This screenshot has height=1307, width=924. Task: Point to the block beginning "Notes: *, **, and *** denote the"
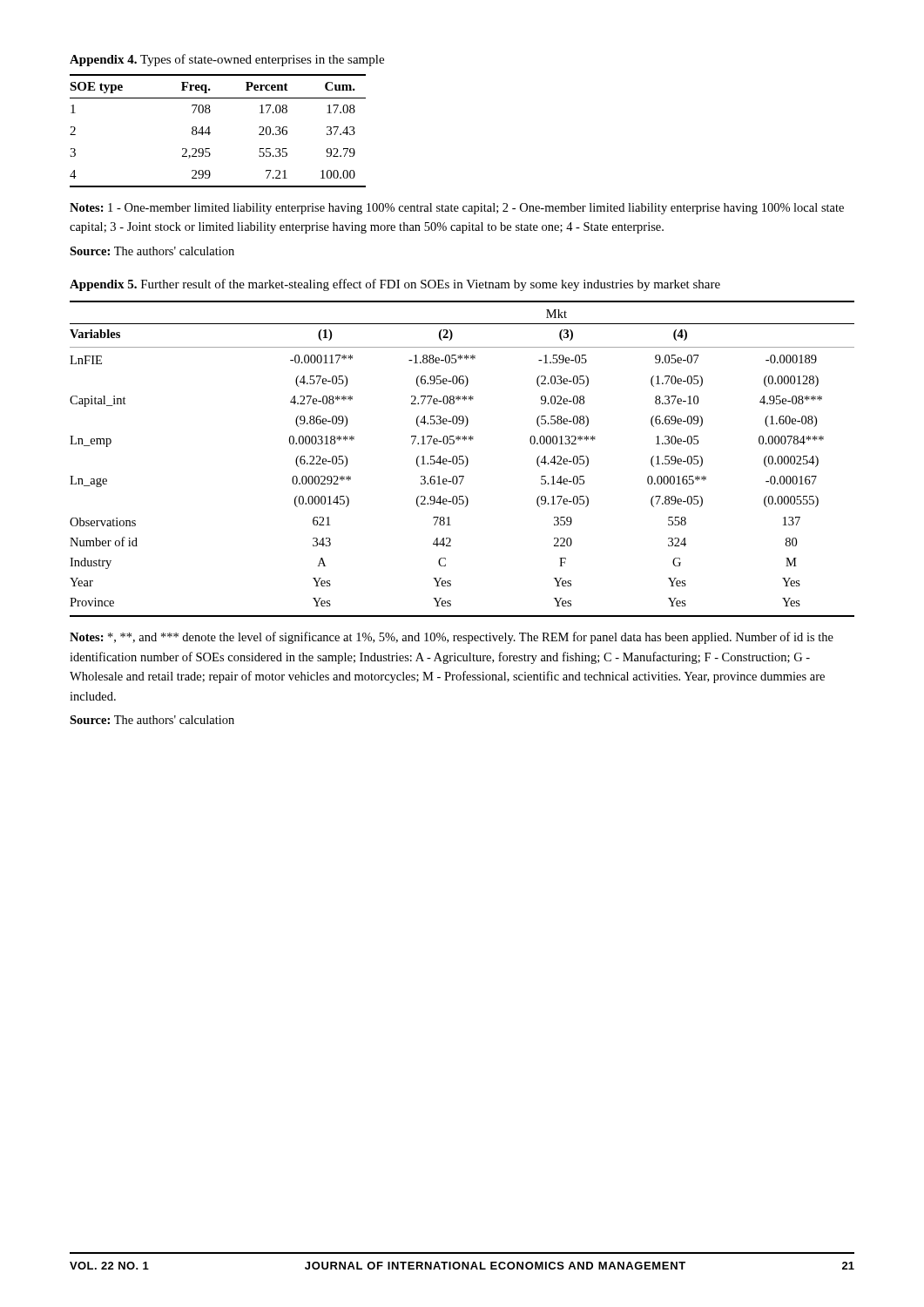452,667
